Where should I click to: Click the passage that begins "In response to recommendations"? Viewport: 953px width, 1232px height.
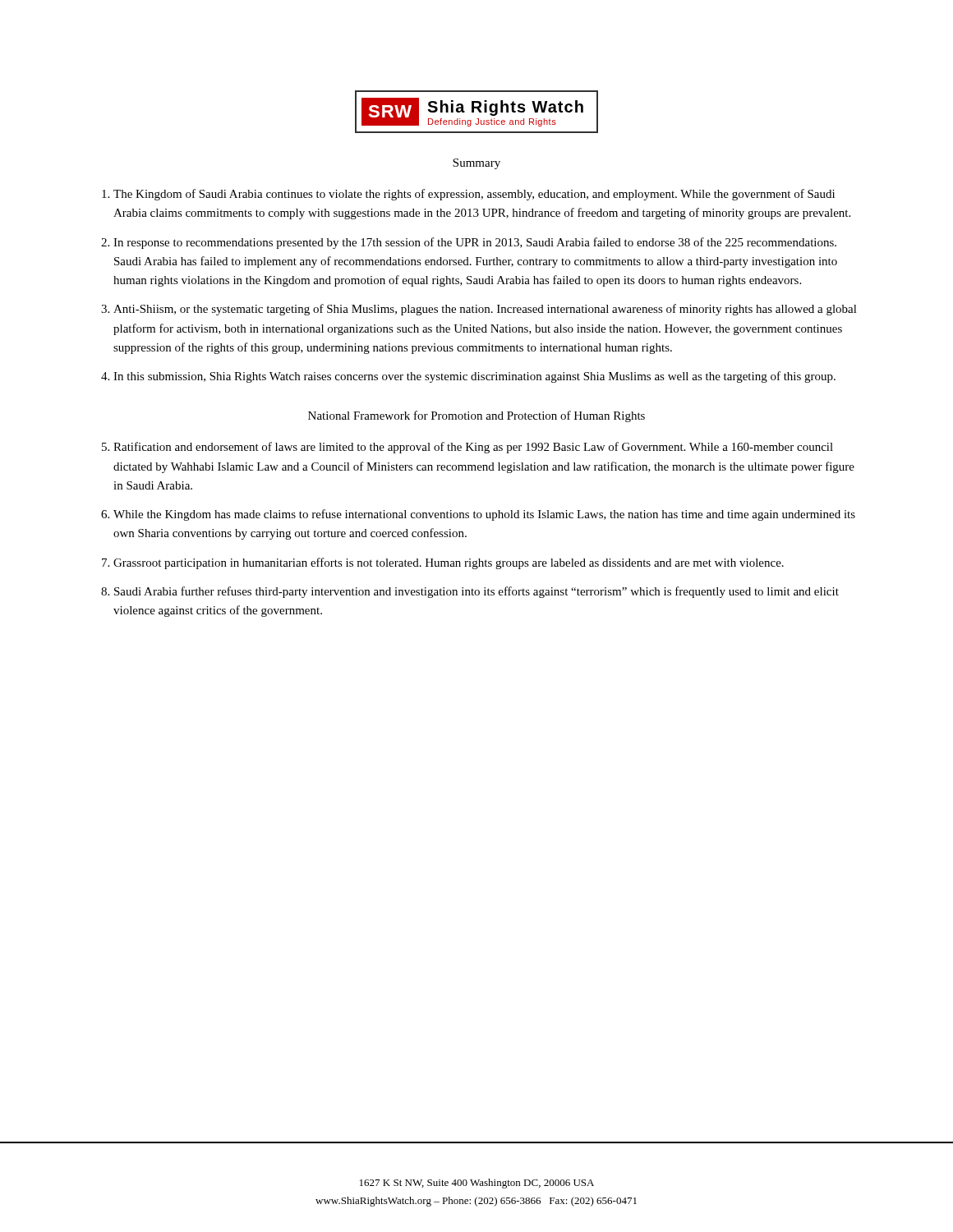tap(475, 261)
